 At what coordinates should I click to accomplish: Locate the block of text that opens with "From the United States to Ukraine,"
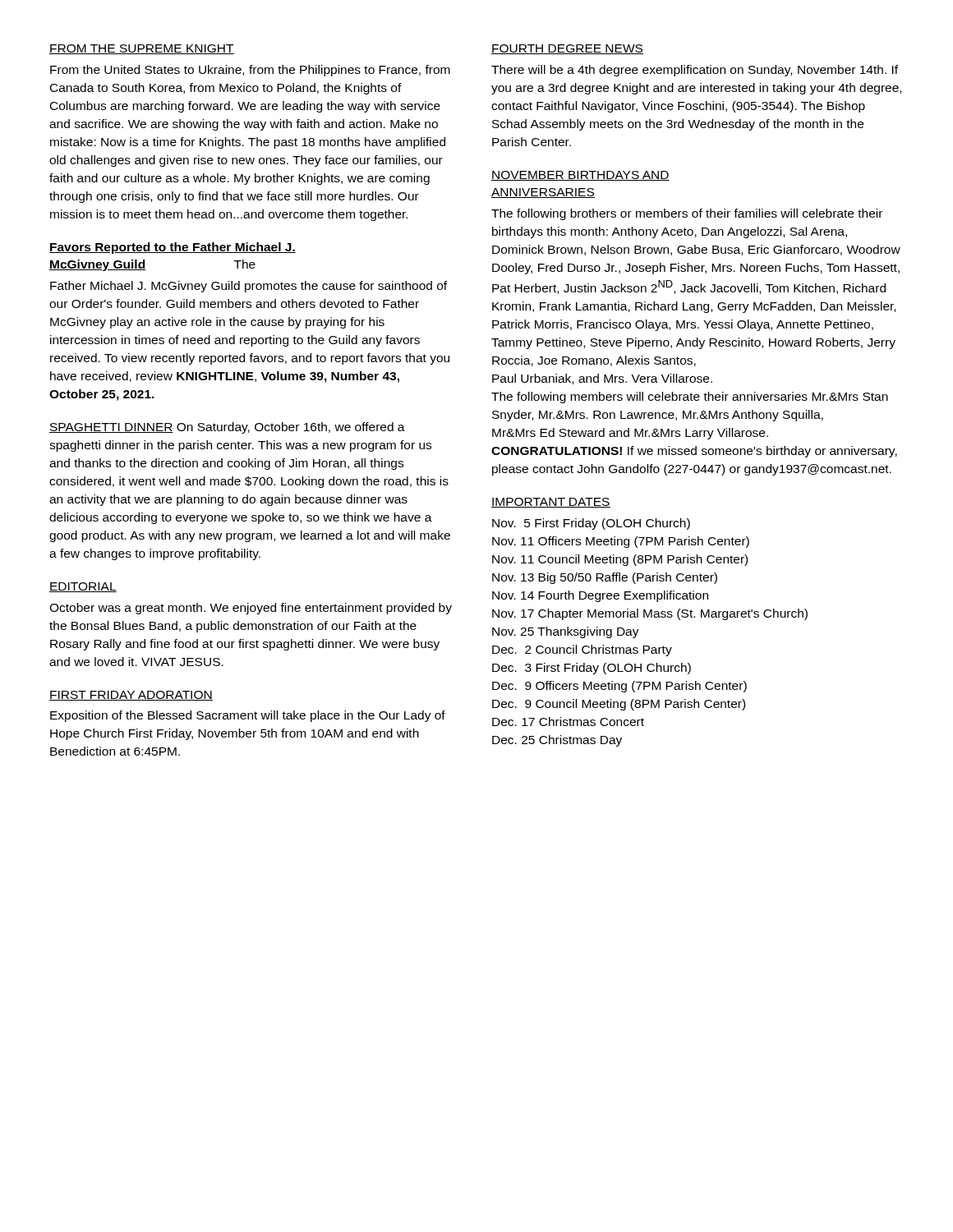pos(250,141)
